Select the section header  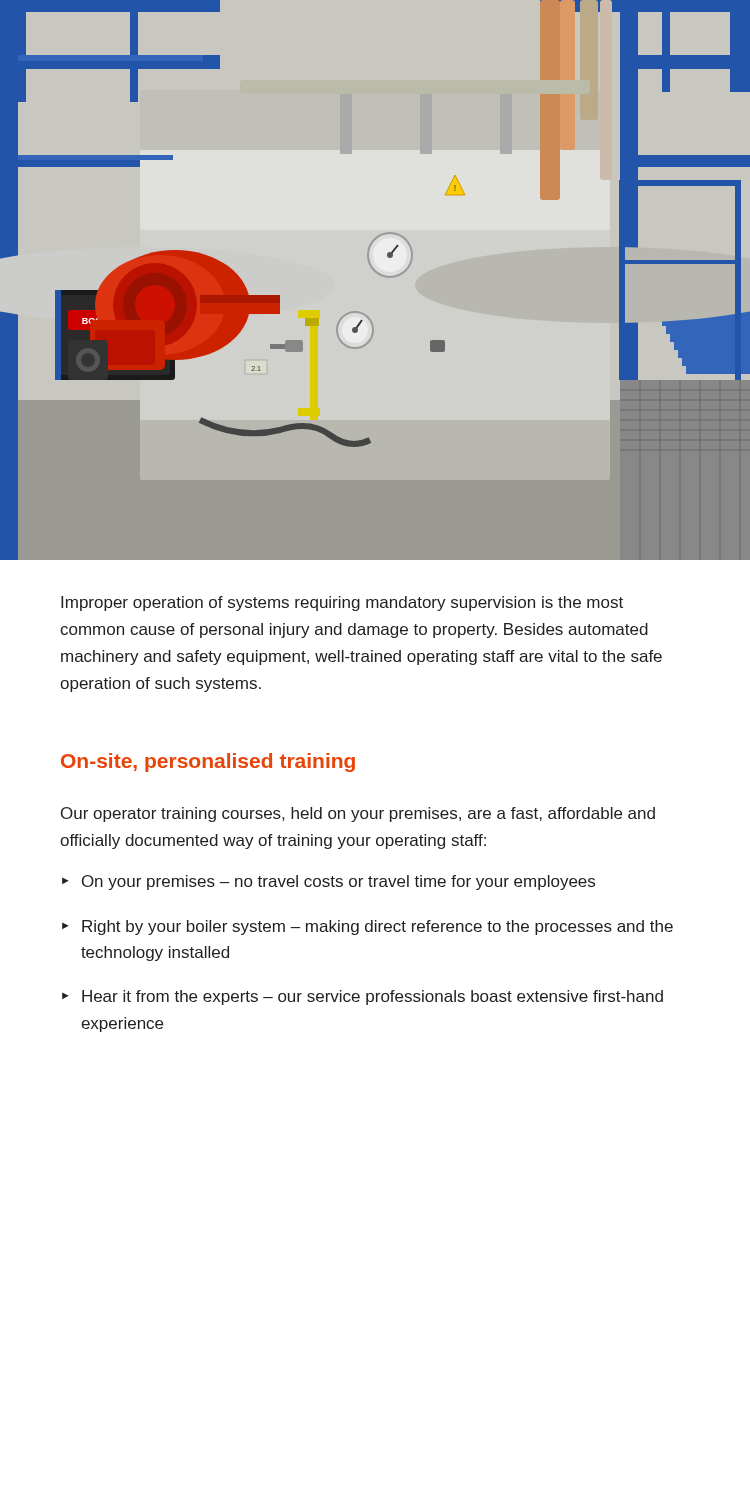point(208,761)
